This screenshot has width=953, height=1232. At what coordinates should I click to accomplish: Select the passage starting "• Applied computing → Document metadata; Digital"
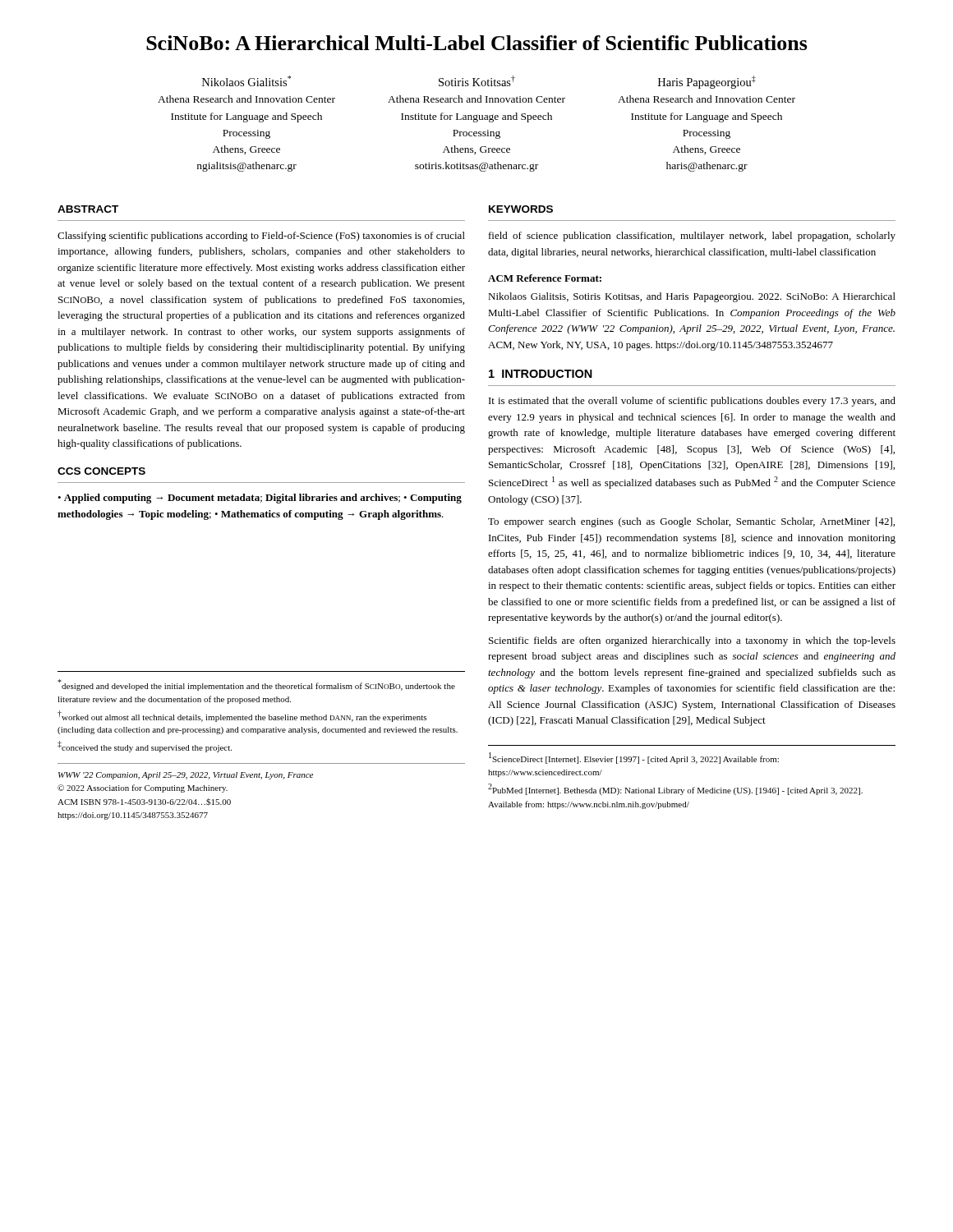pos(261,506)
